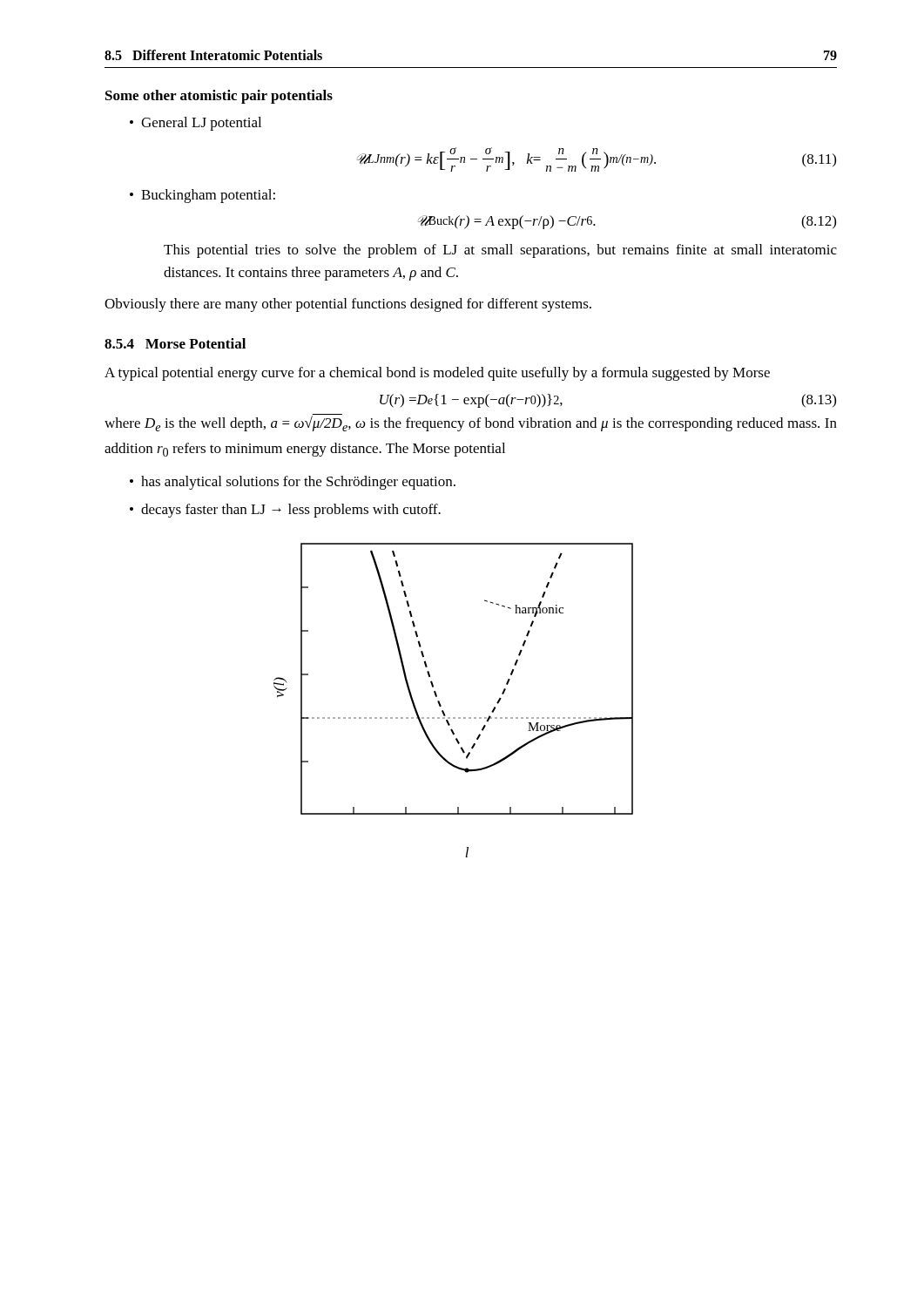Point to the element starting "• General LJ potential"
The image size is (924, 1307).
tap(196, 124)
